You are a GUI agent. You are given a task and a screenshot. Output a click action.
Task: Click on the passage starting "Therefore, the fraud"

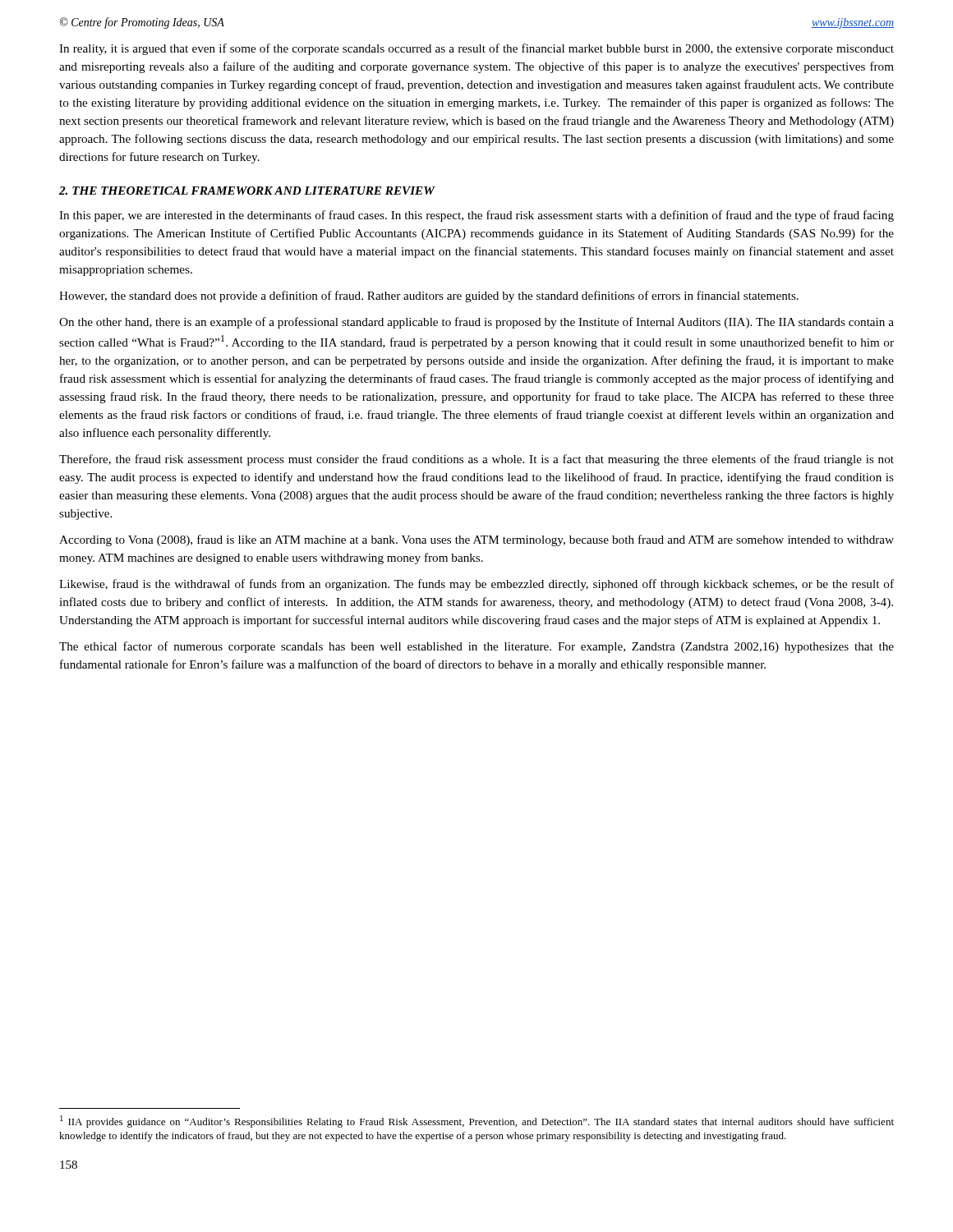476,486
